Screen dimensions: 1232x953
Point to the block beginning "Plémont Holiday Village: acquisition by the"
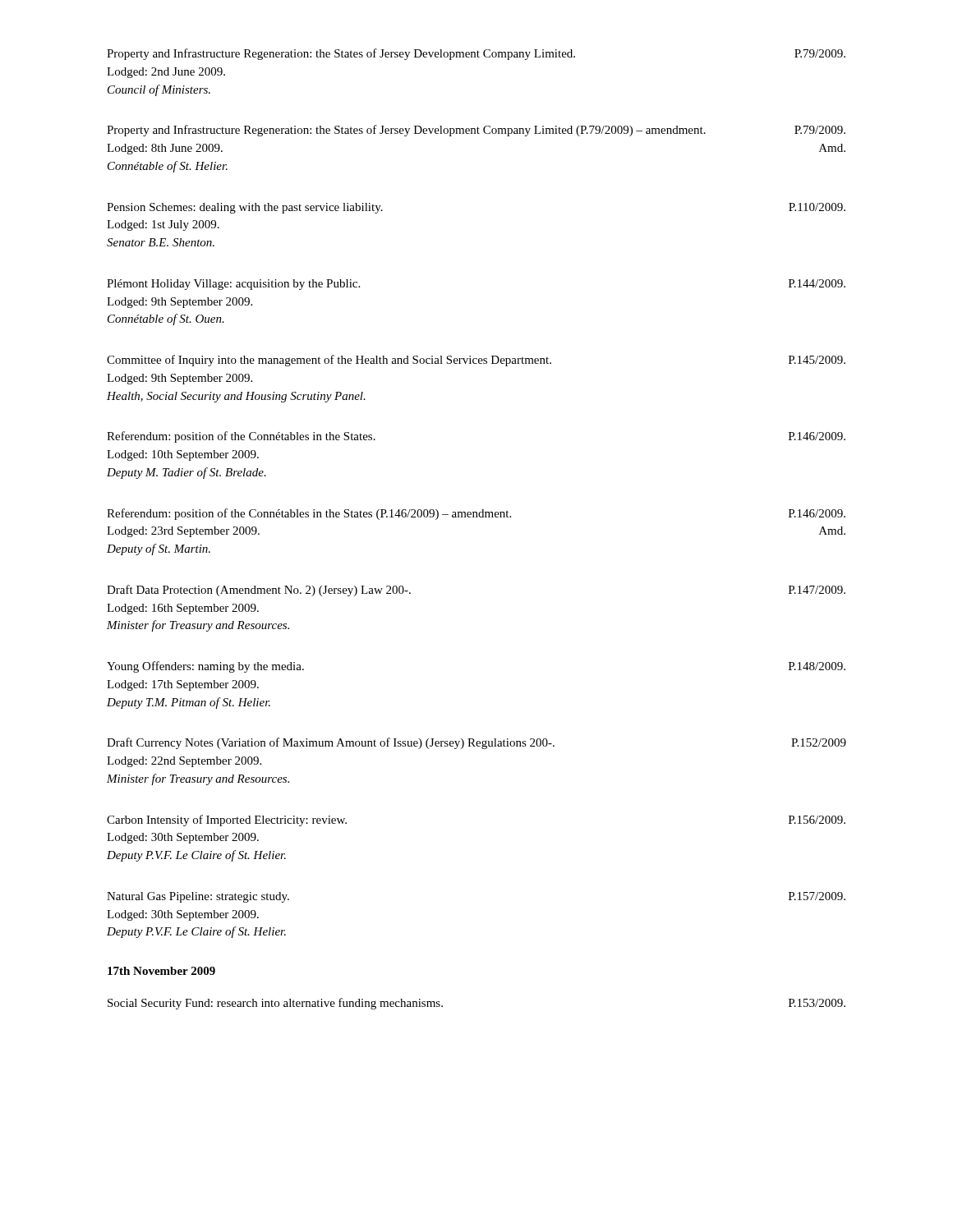[x=230, y=283]
